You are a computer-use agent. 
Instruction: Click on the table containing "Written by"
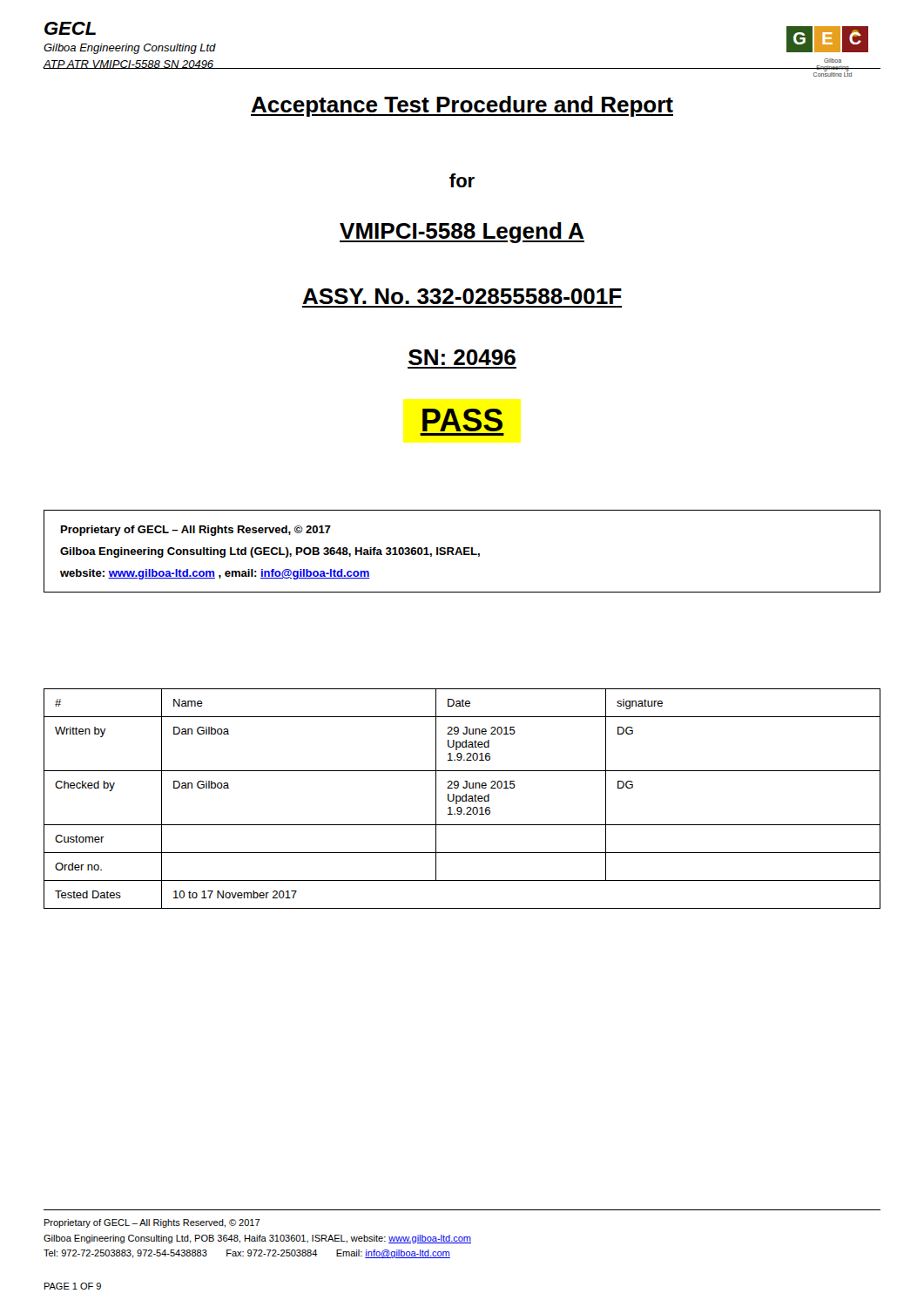[x=462, y=799]
